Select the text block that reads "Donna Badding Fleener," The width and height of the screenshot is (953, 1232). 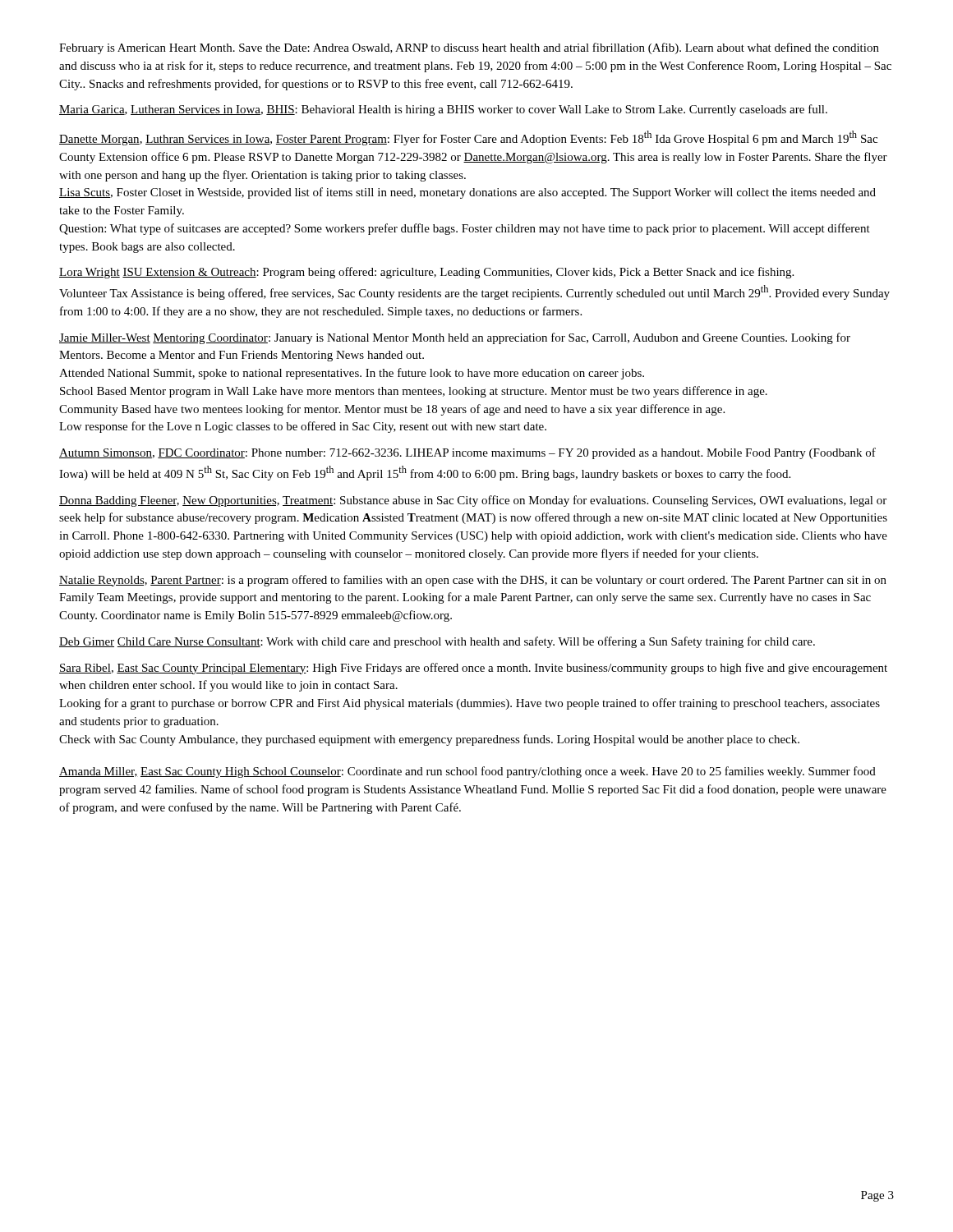pyautogui.click(x=476, y=527)
